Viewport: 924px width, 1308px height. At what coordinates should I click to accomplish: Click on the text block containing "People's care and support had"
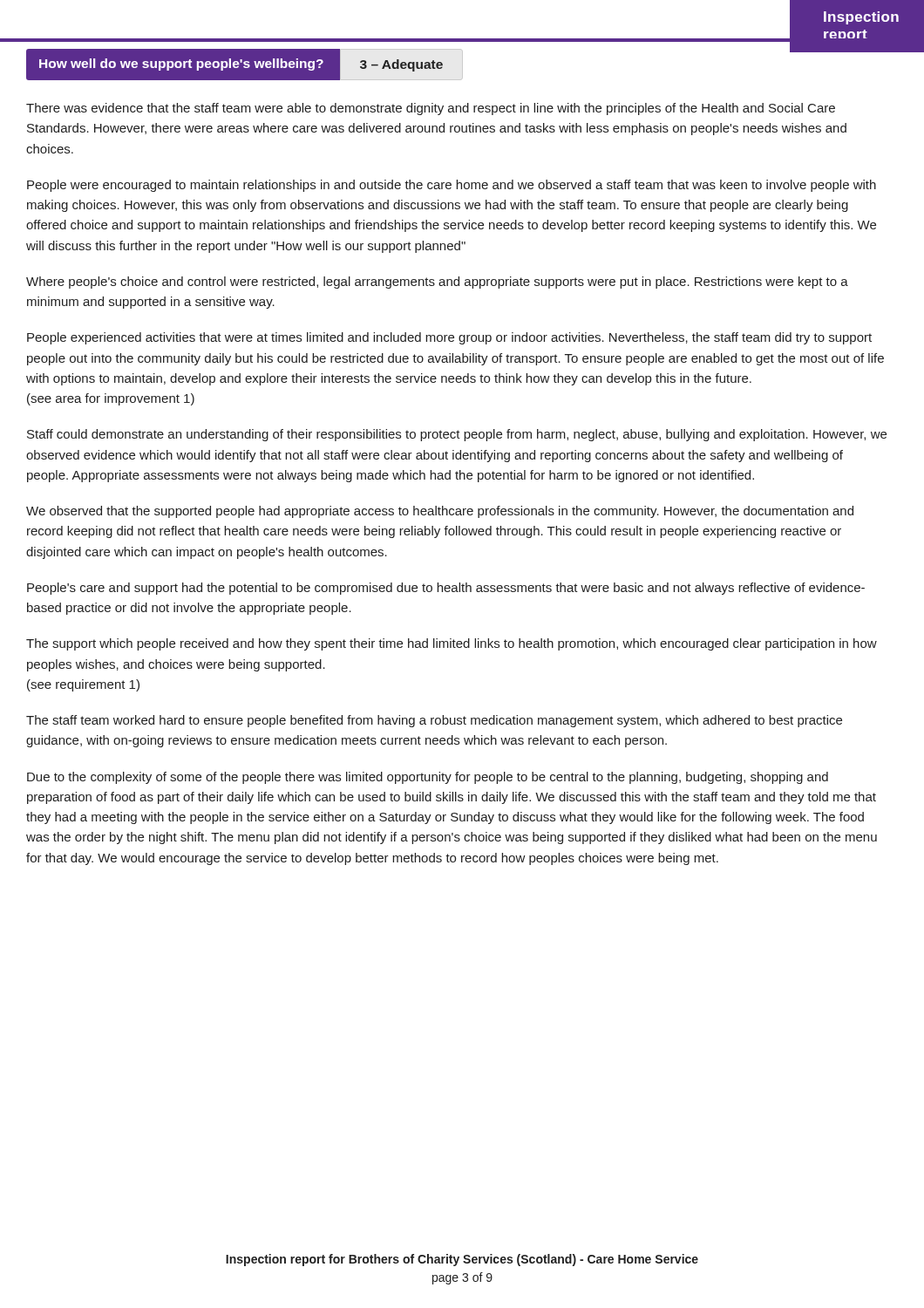446,597
